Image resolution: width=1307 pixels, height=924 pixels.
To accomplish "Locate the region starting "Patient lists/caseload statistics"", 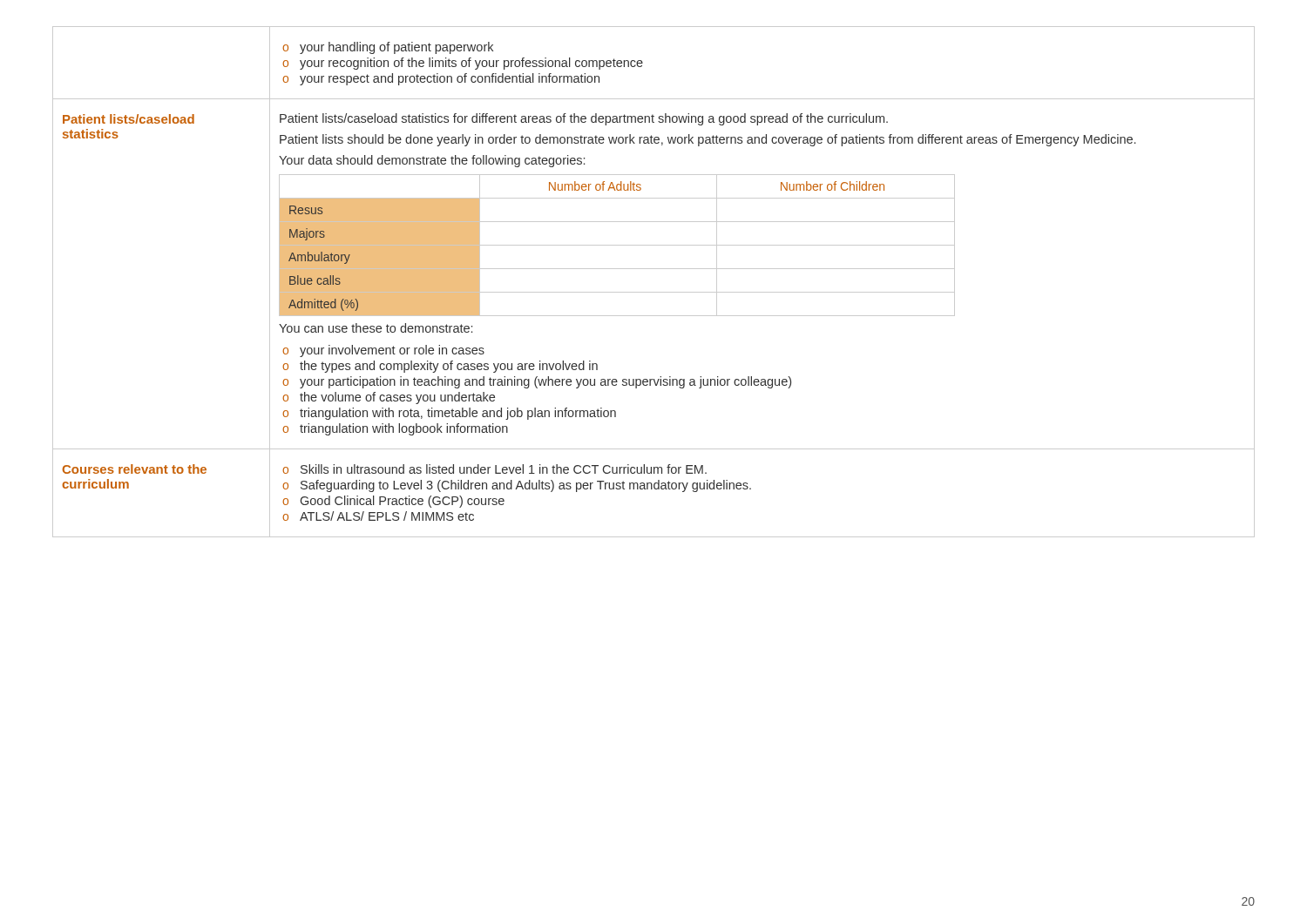I will coord(584,118).
